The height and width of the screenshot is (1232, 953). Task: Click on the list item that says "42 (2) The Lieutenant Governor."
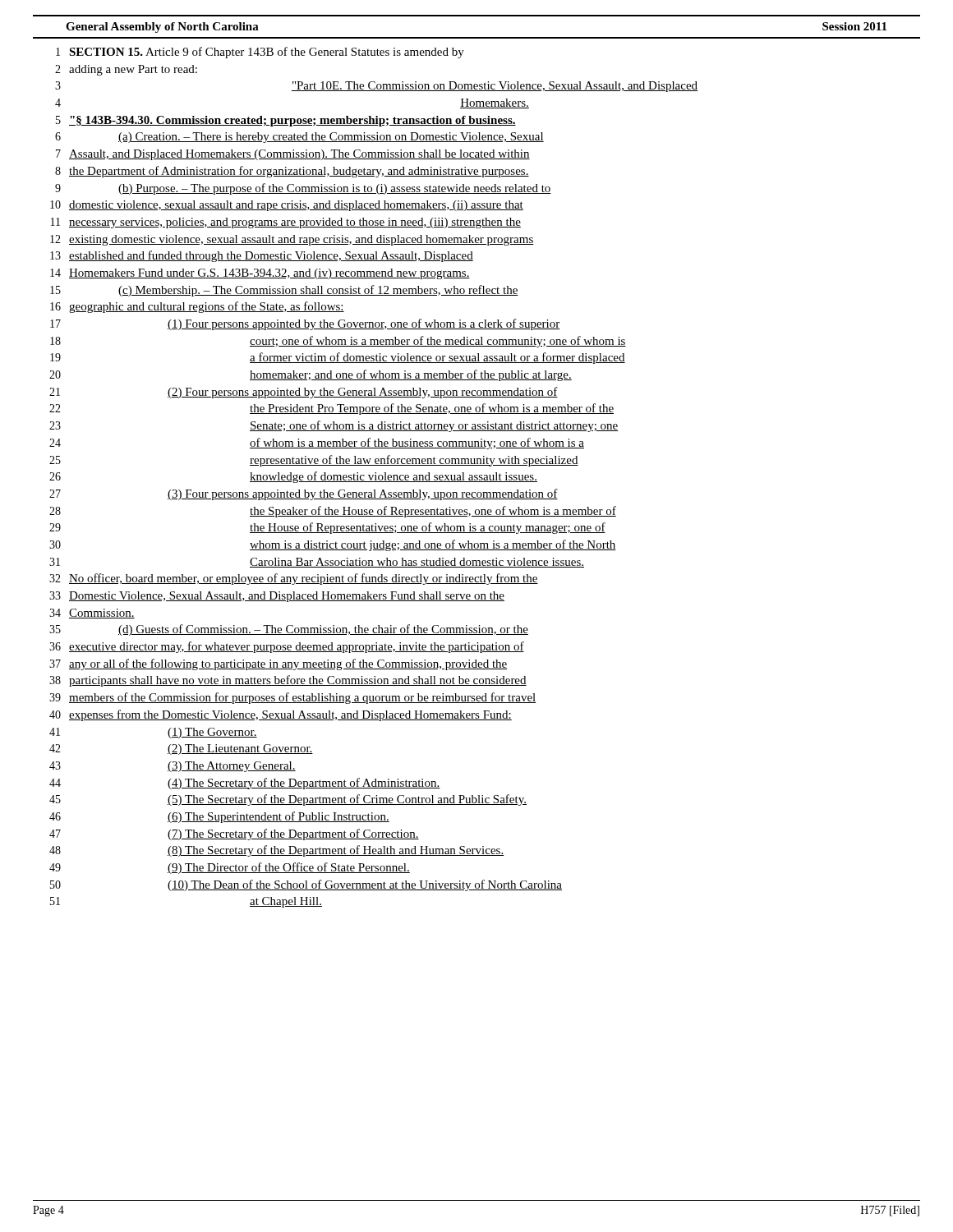click(x=181, y=749)
